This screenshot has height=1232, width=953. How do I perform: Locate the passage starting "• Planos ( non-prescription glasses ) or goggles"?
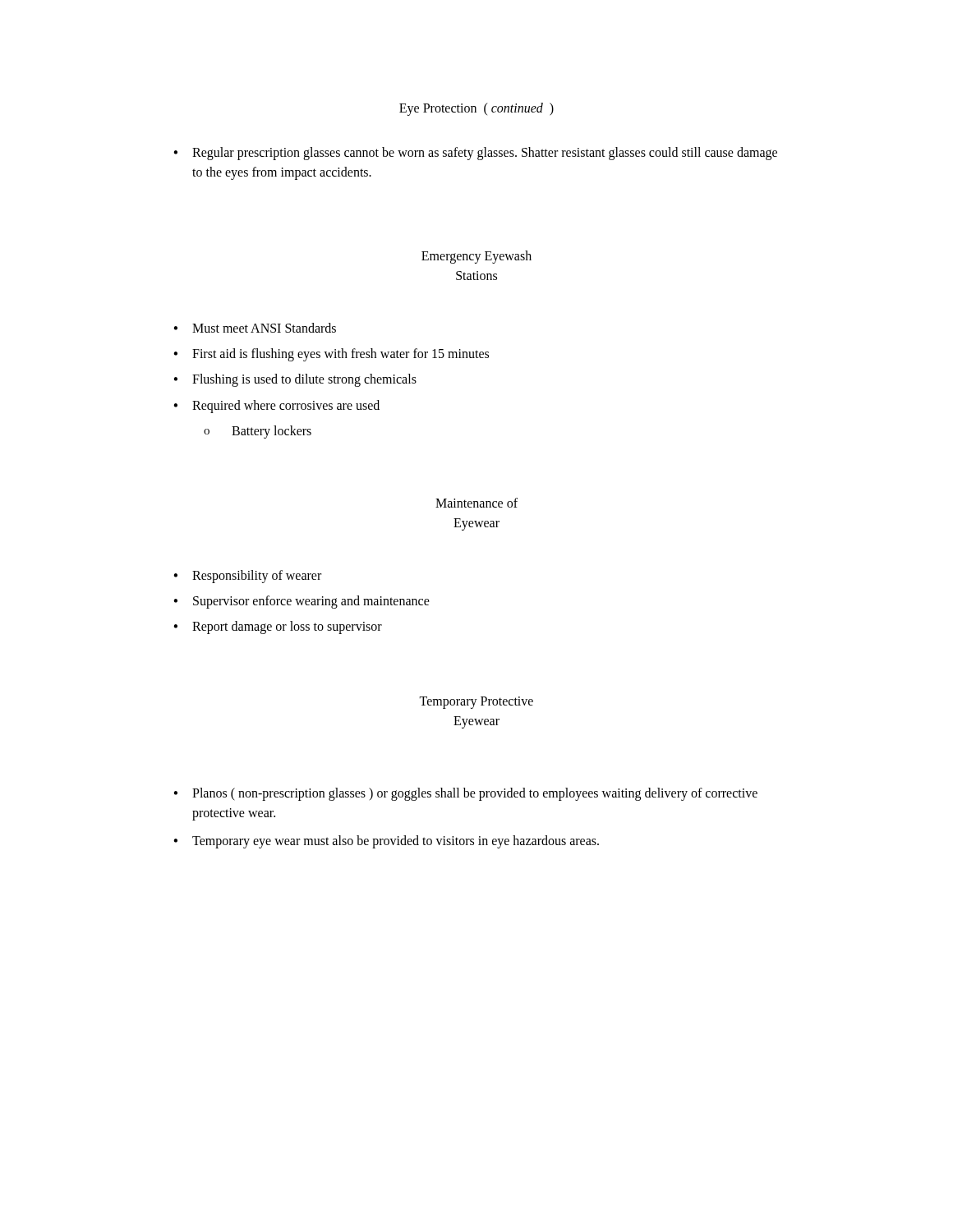coord(476,804)
